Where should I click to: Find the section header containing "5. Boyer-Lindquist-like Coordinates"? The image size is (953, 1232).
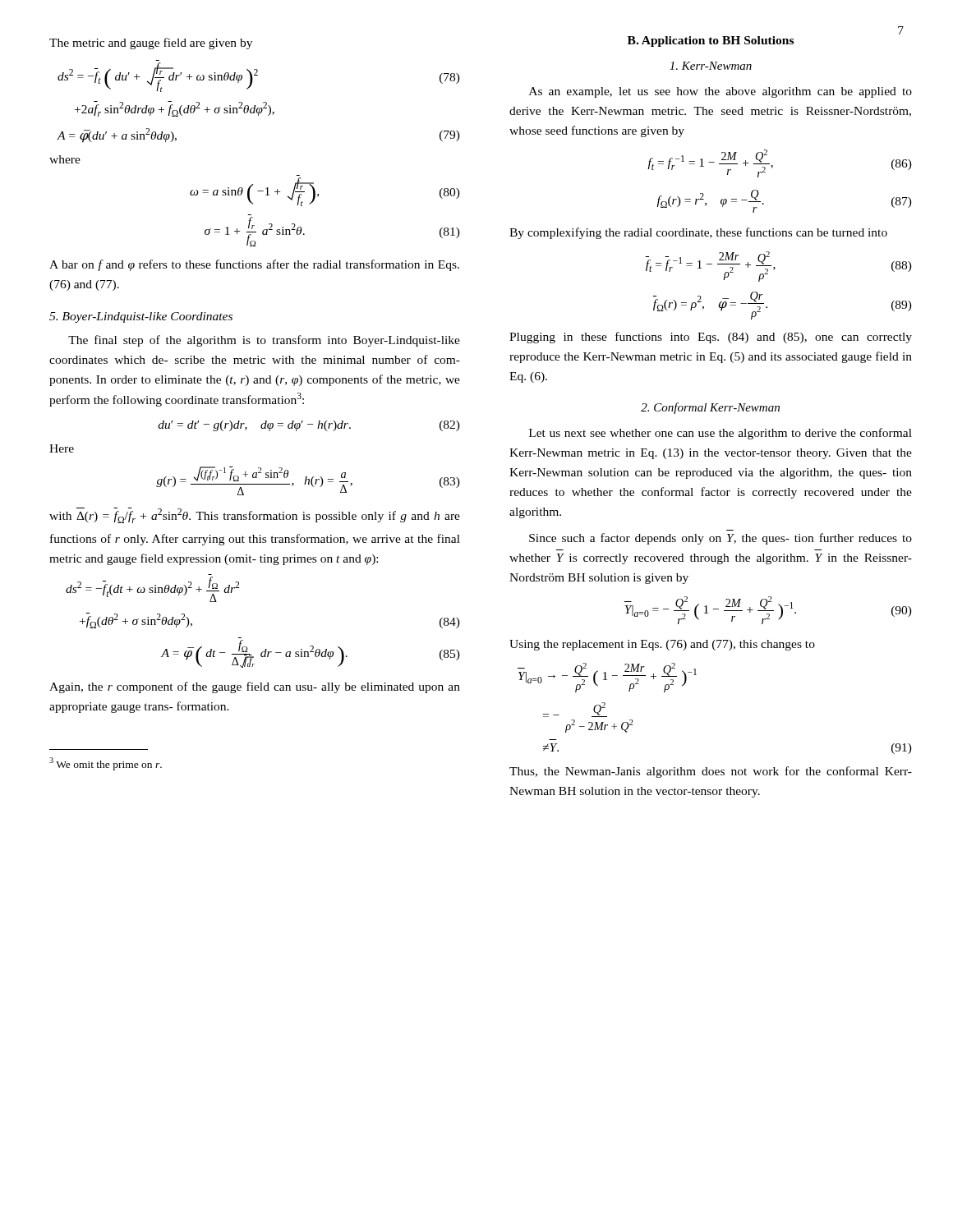click(141, 316)
